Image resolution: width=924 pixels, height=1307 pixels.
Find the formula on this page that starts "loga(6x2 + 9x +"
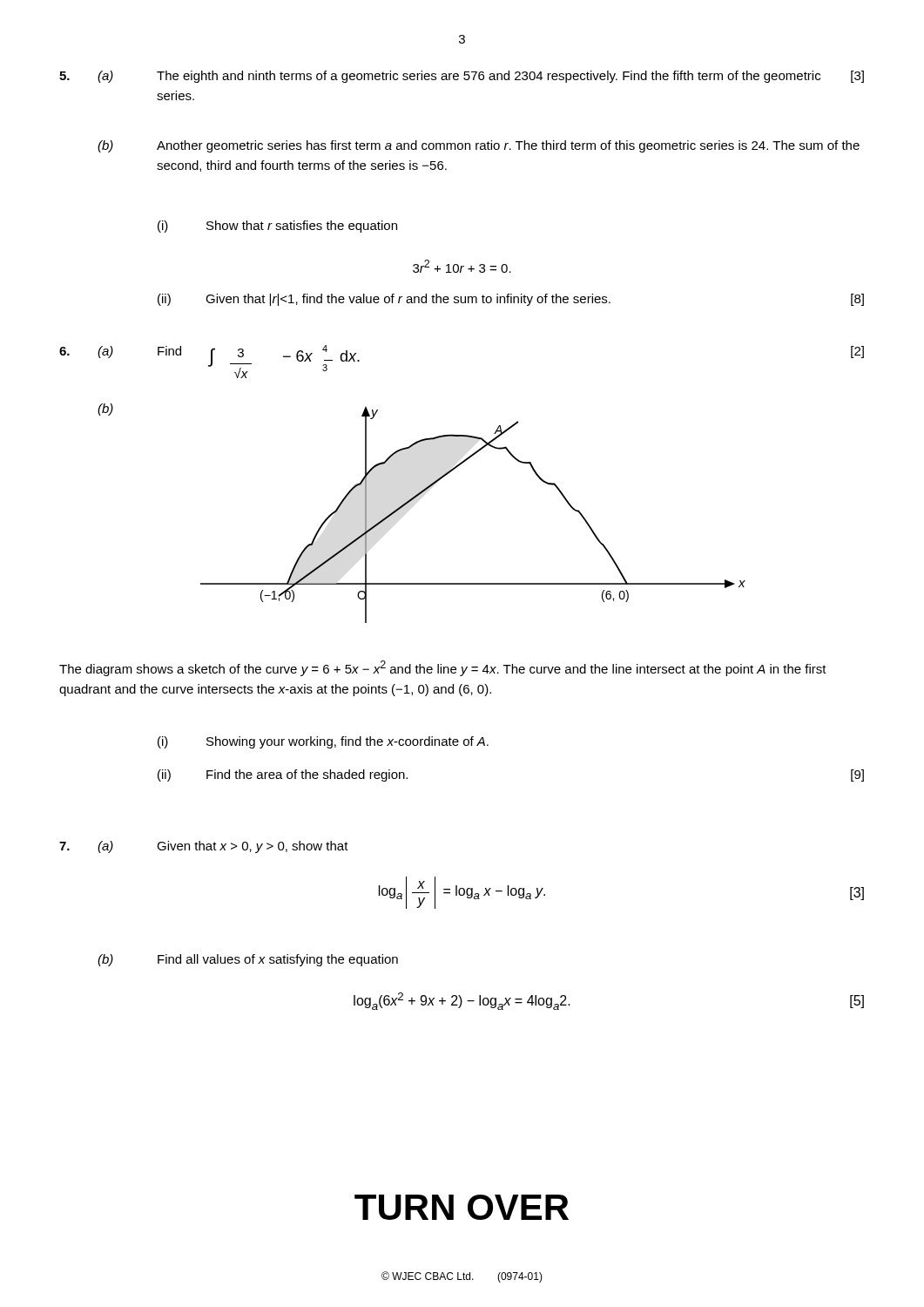click(x=456, y=1001)
